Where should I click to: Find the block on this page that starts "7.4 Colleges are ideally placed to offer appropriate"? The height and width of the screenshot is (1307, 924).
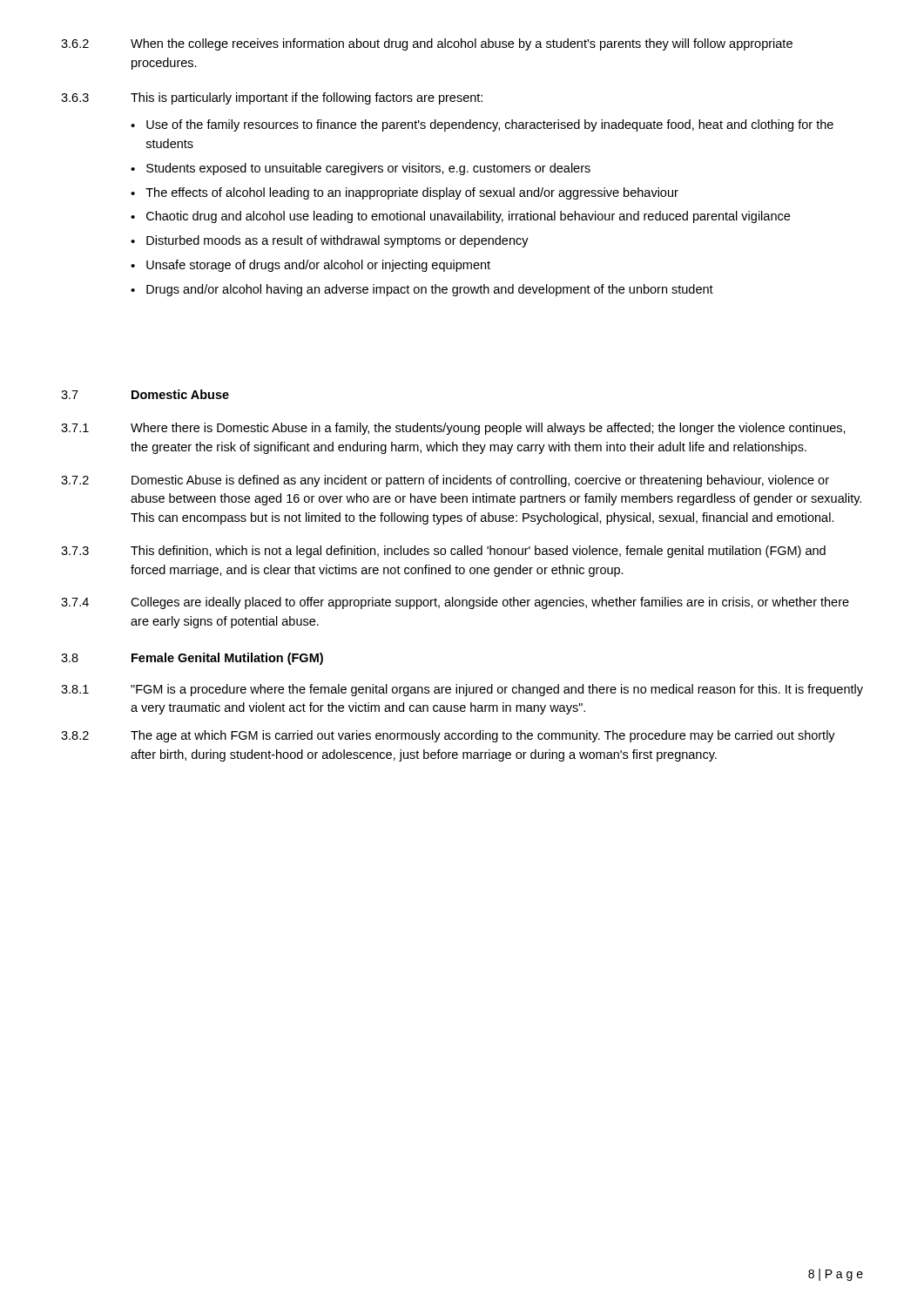pyautogui.click(x=462, y=613)
